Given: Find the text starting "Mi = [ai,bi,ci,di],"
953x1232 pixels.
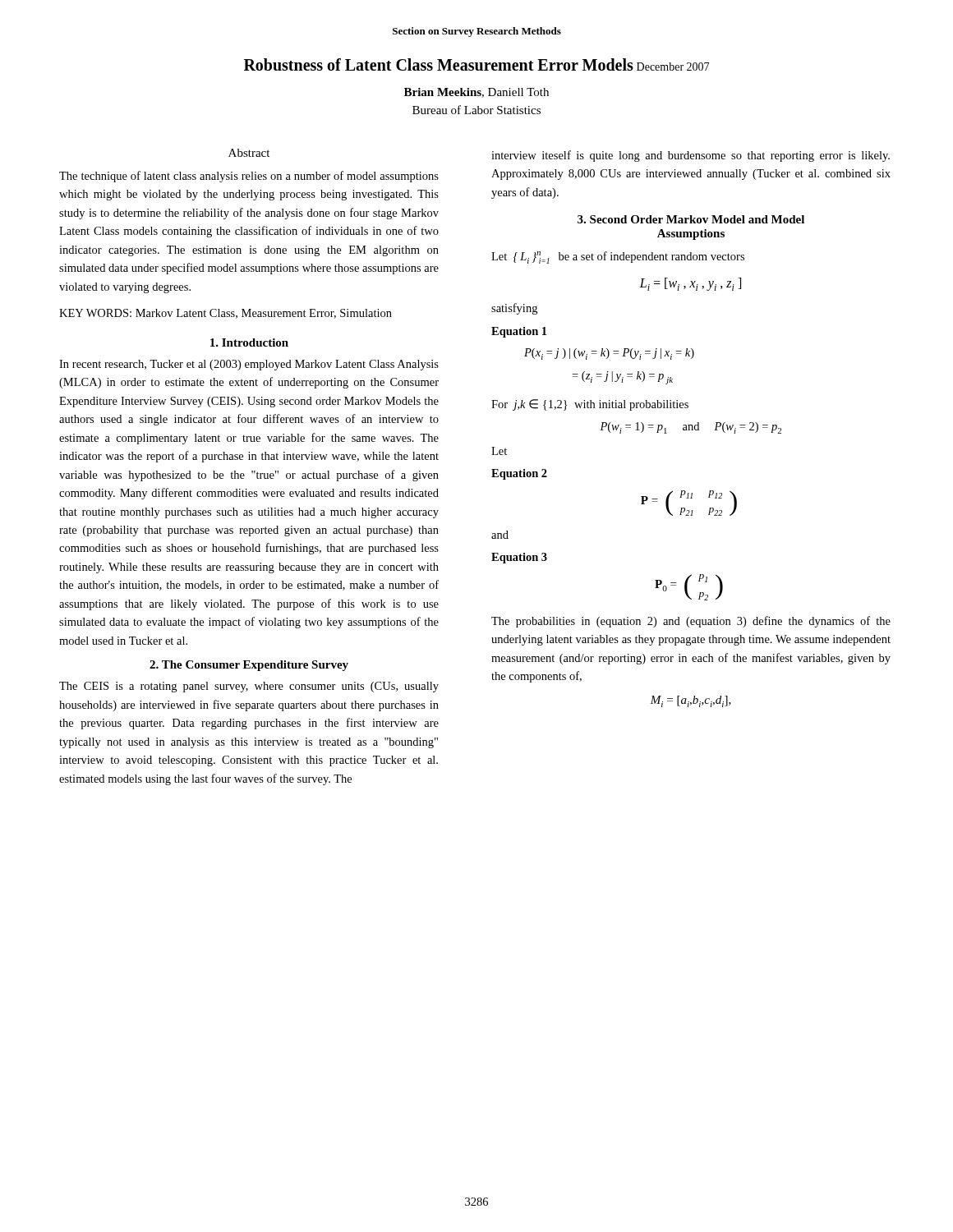Looking at the screenshot, I should tap(691, 701).
